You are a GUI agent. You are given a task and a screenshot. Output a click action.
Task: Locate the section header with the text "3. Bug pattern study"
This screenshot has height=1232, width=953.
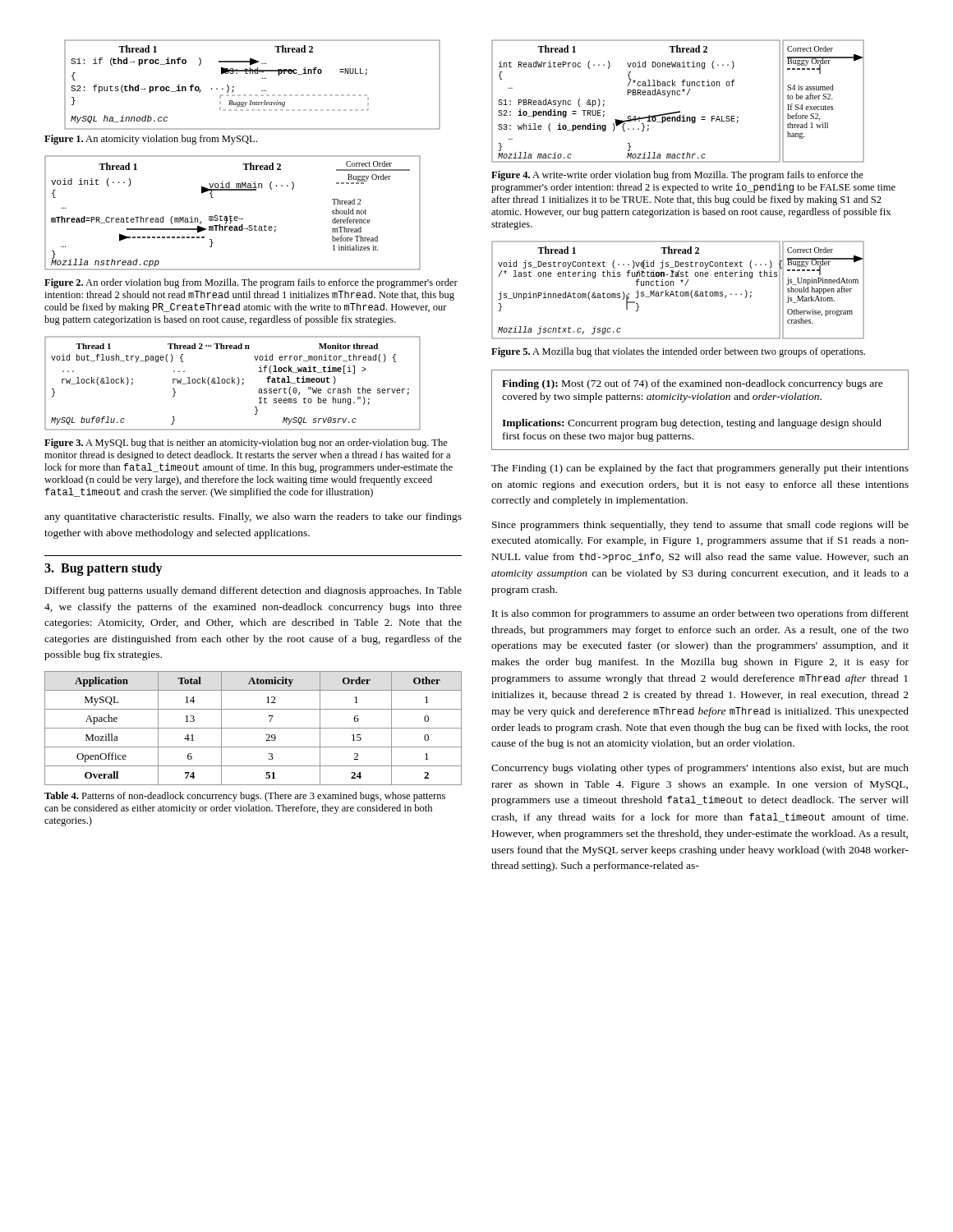click(x=103, y=568)
